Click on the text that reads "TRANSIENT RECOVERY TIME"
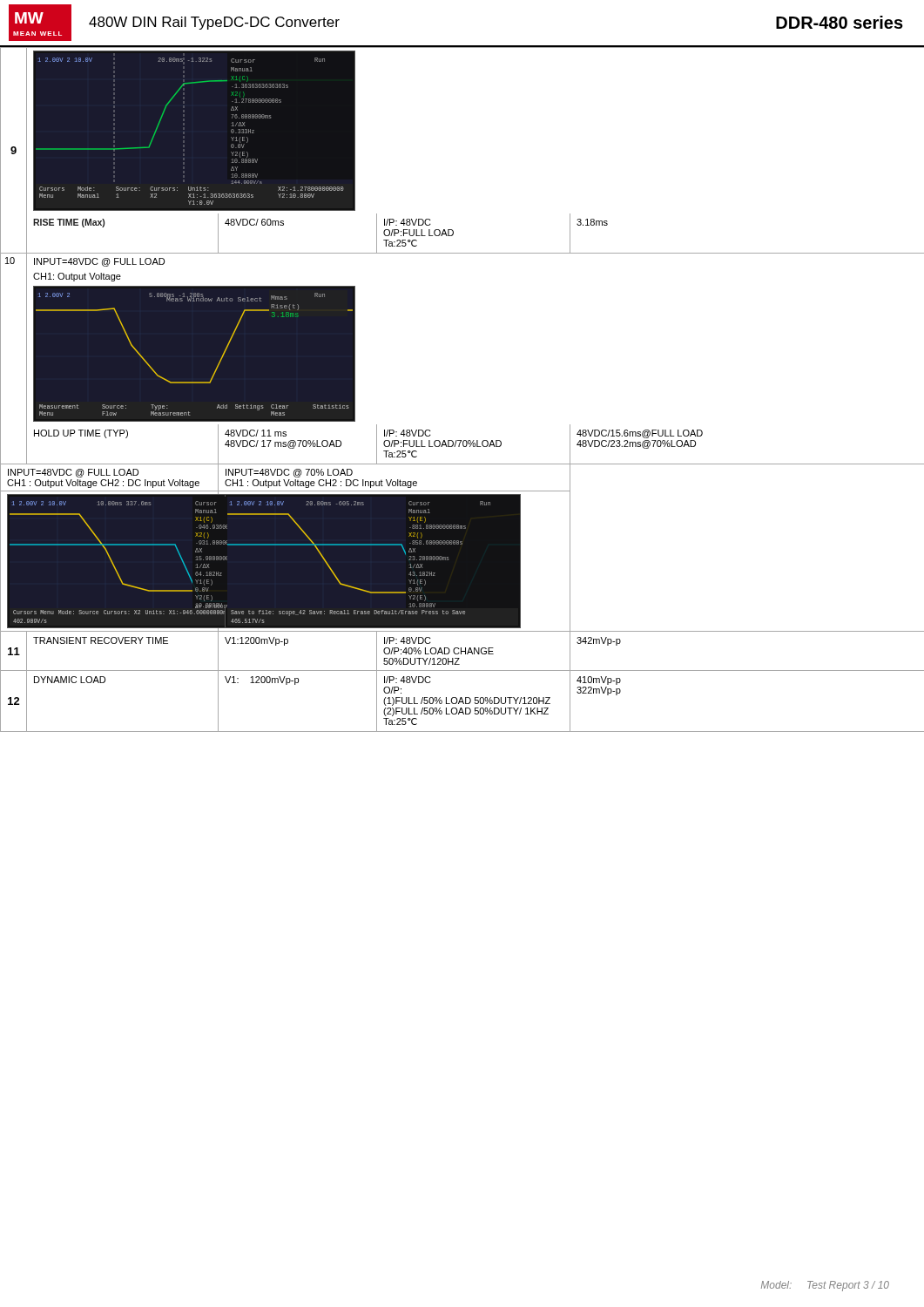 point(101,640)
